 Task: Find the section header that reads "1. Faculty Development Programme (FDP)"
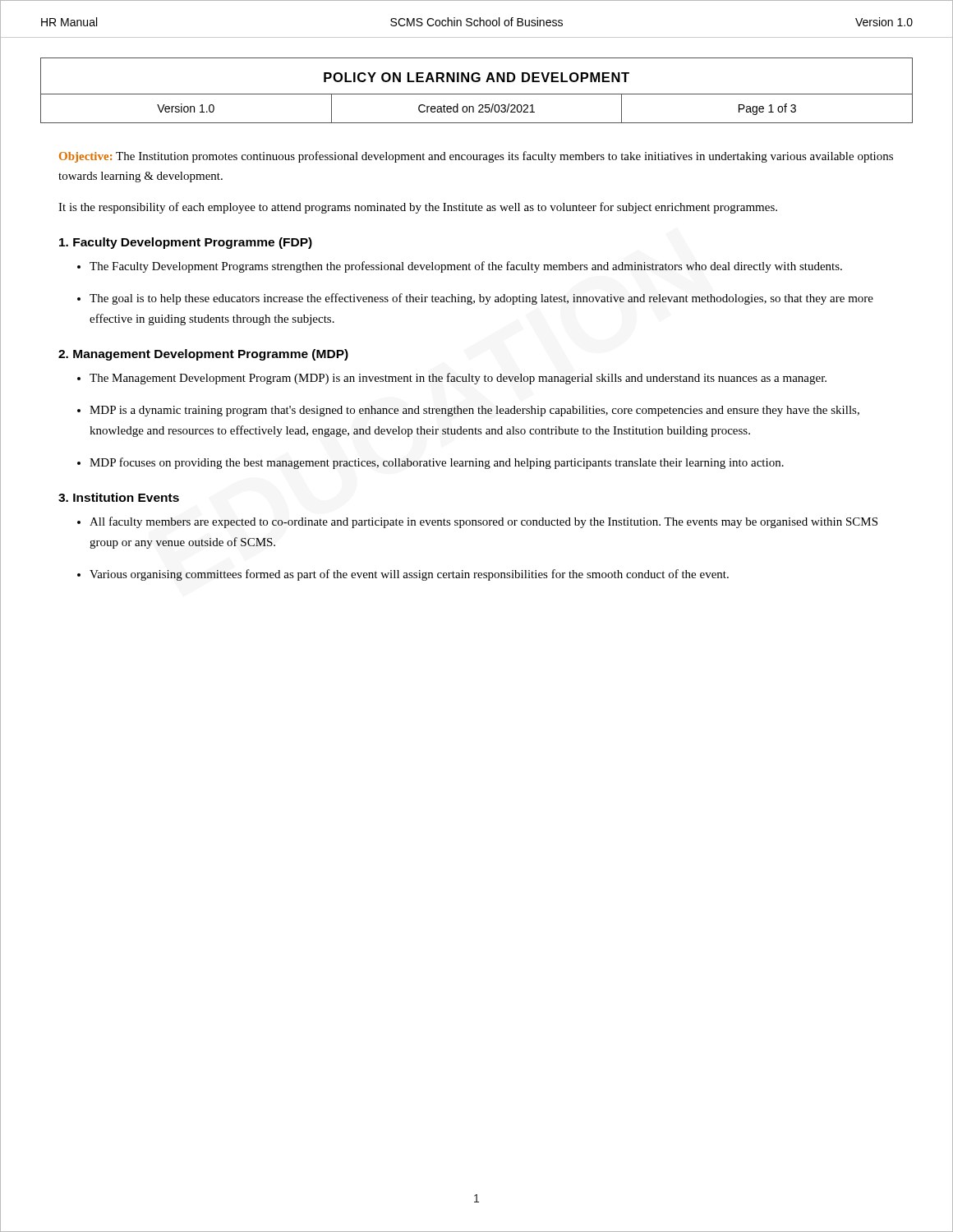185,242
